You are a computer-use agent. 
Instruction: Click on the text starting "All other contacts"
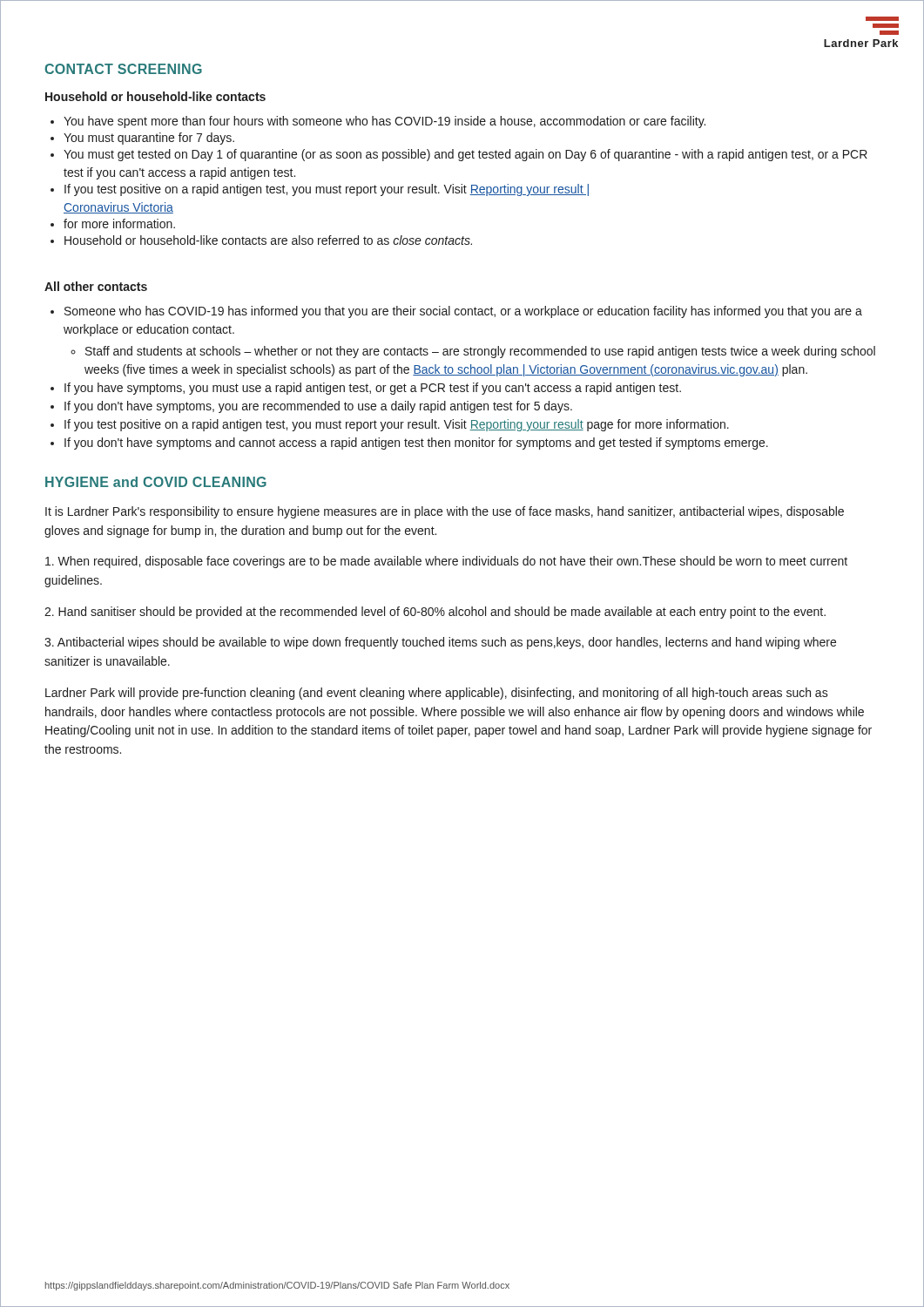(x=96, y=286)
